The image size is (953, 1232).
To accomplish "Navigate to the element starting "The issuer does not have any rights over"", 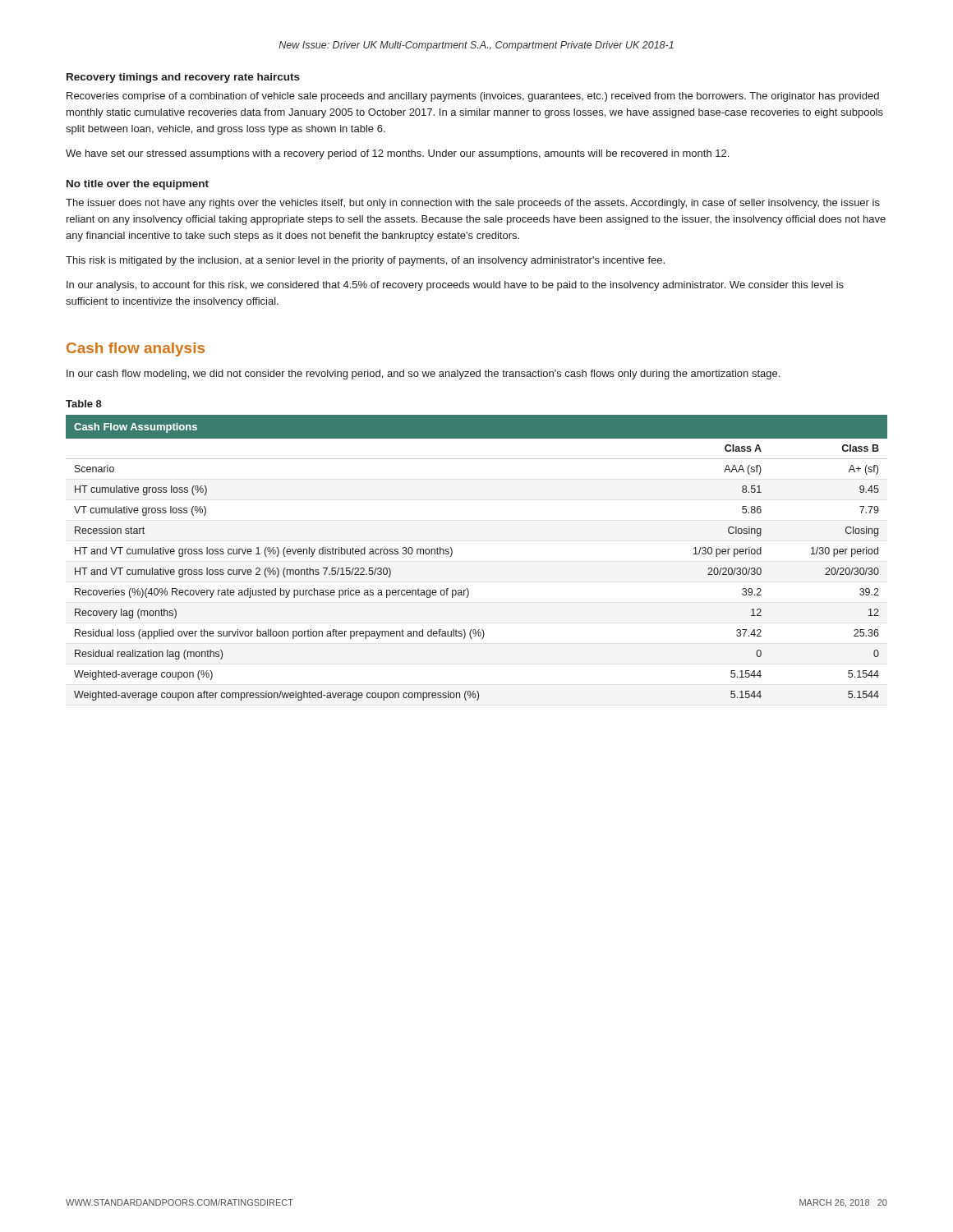I will click(x=476, y=219).
